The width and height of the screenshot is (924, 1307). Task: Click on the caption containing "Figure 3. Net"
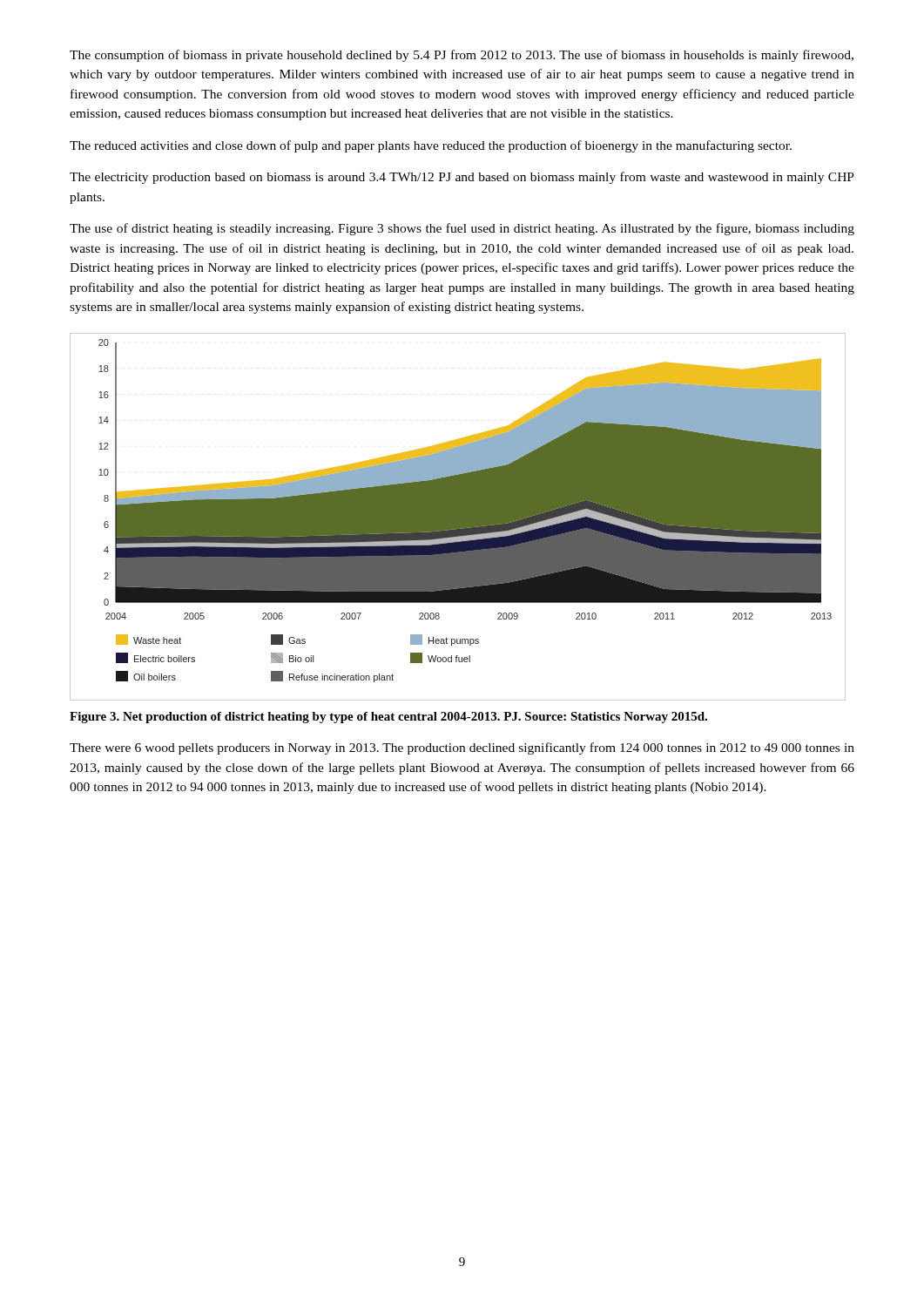tap(389, 716)
